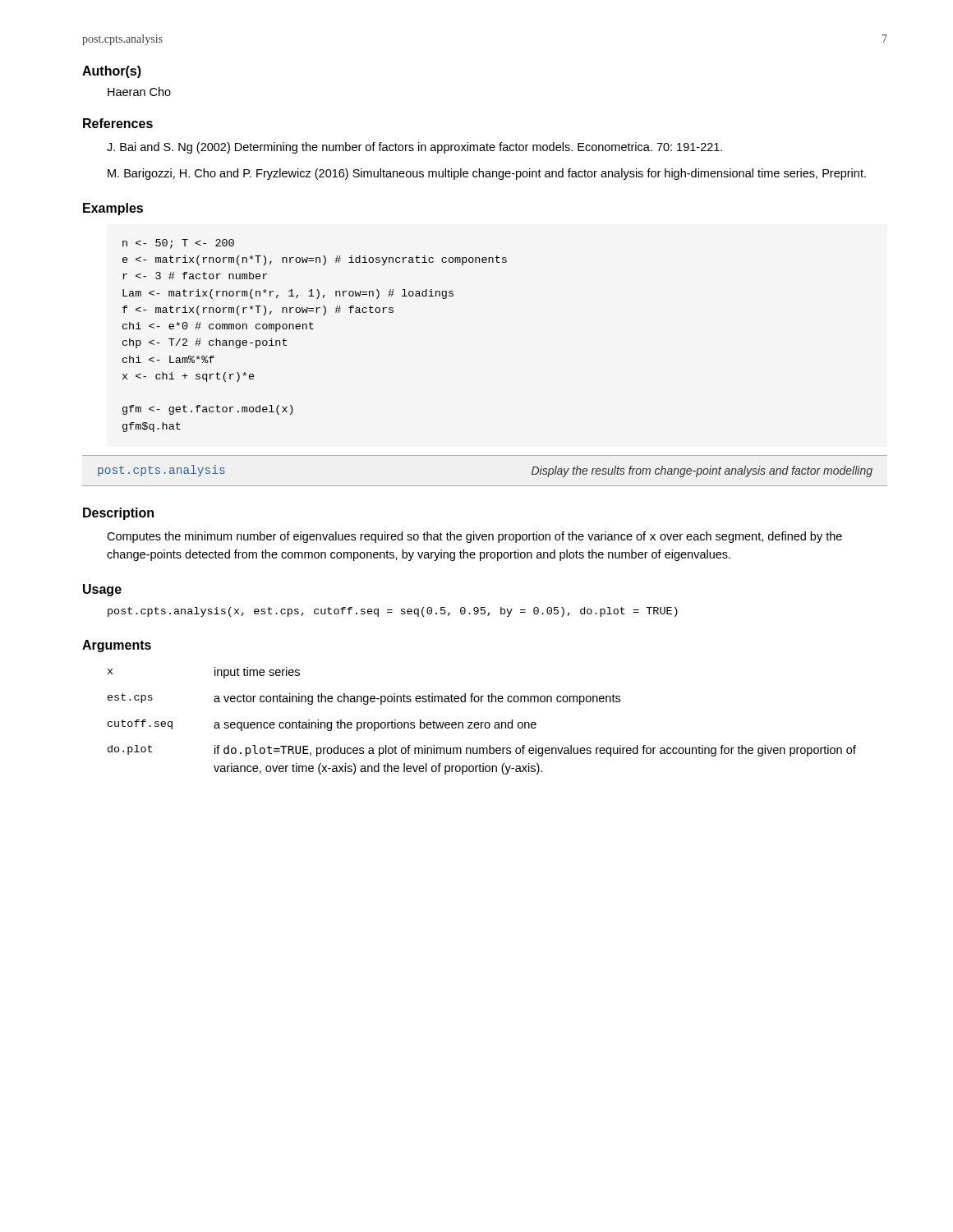Image resolution: width=953 pixels, height=1232 pixels.
Task: Select the region starting "Haeran Cho"
Action: tap(139, 92)
